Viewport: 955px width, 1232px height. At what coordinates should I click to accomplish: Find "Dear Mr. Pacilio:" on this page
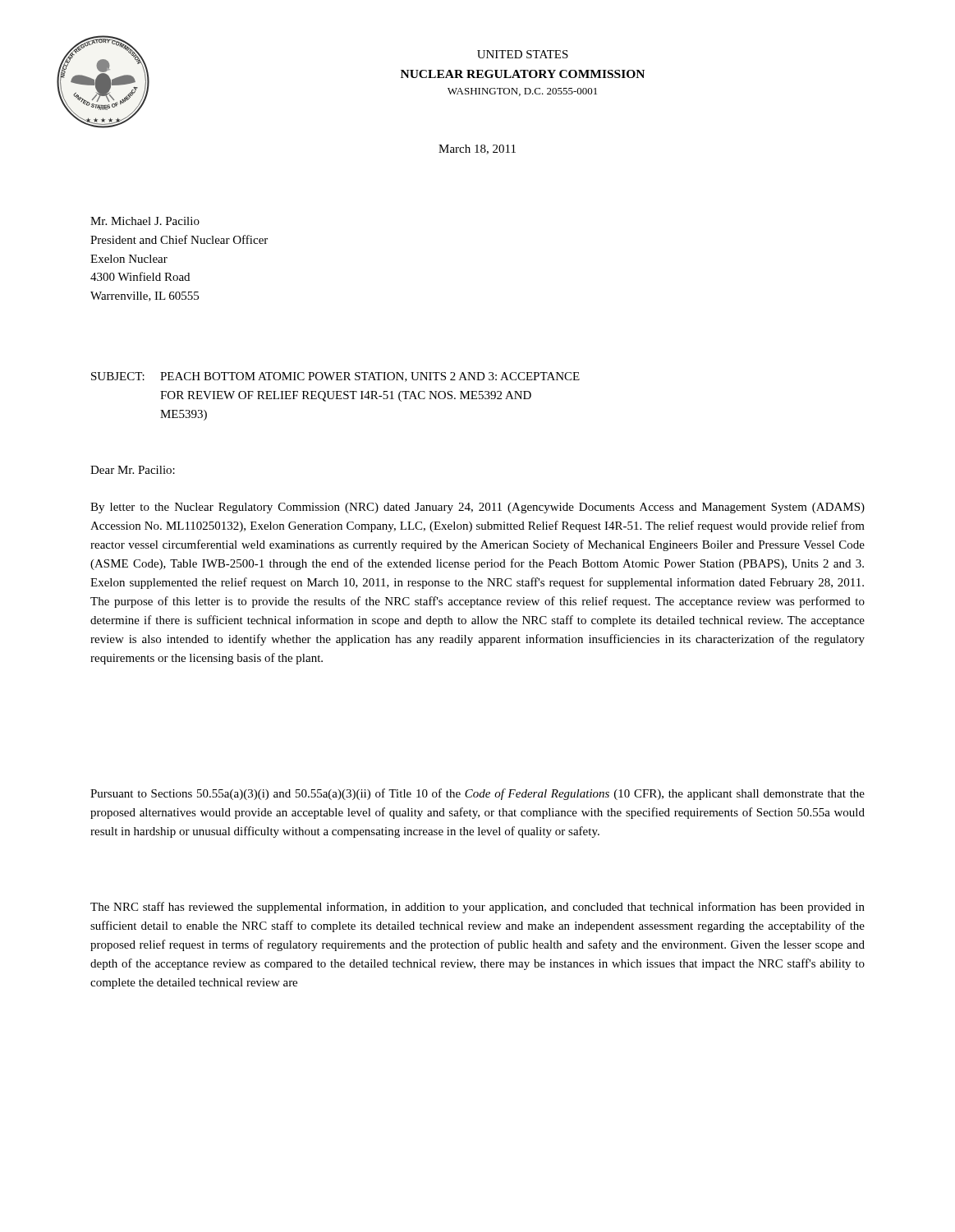(133, 470)
